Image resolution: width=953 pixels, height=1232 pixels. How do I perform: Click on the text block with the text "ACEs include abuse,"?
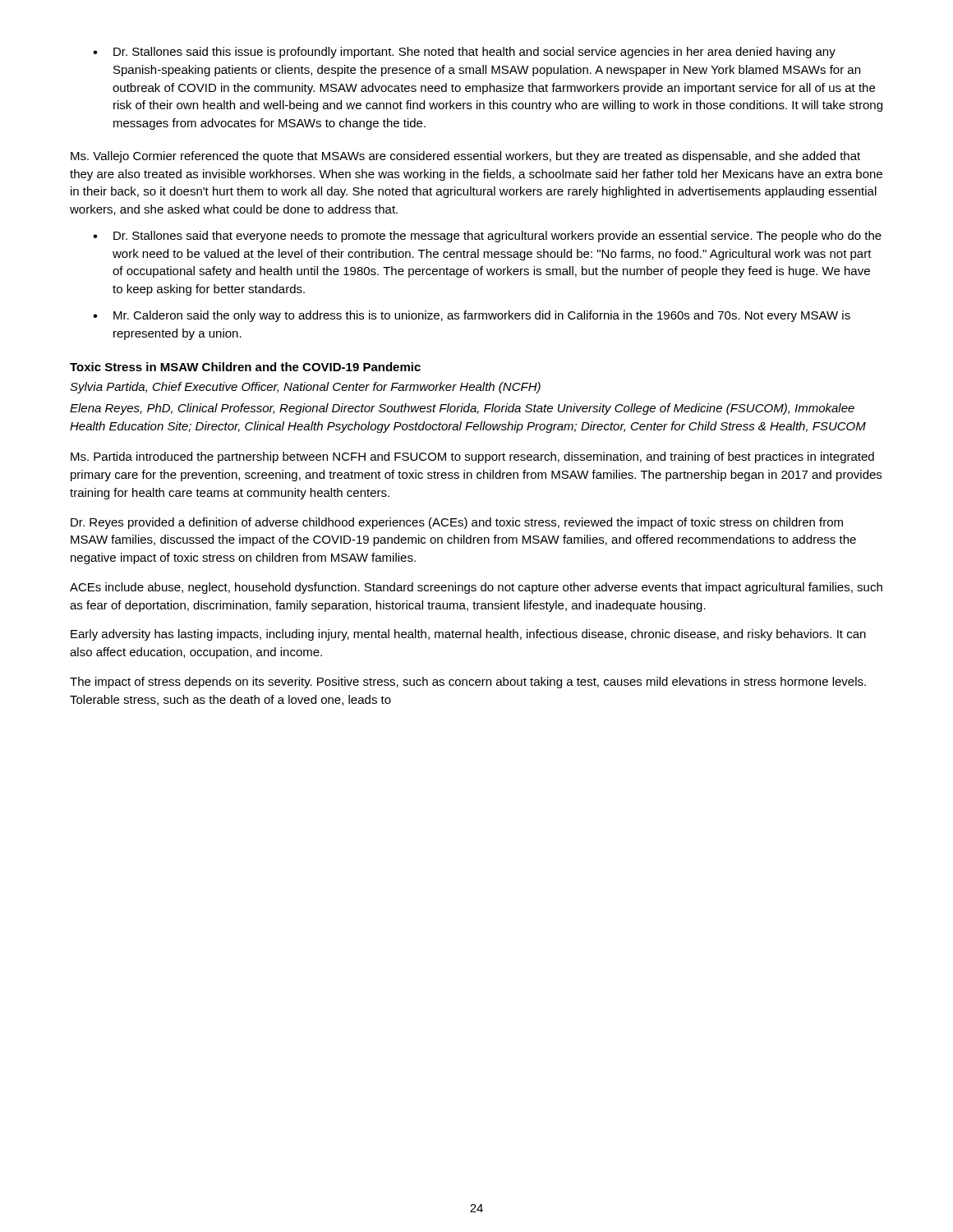[476, 596]
